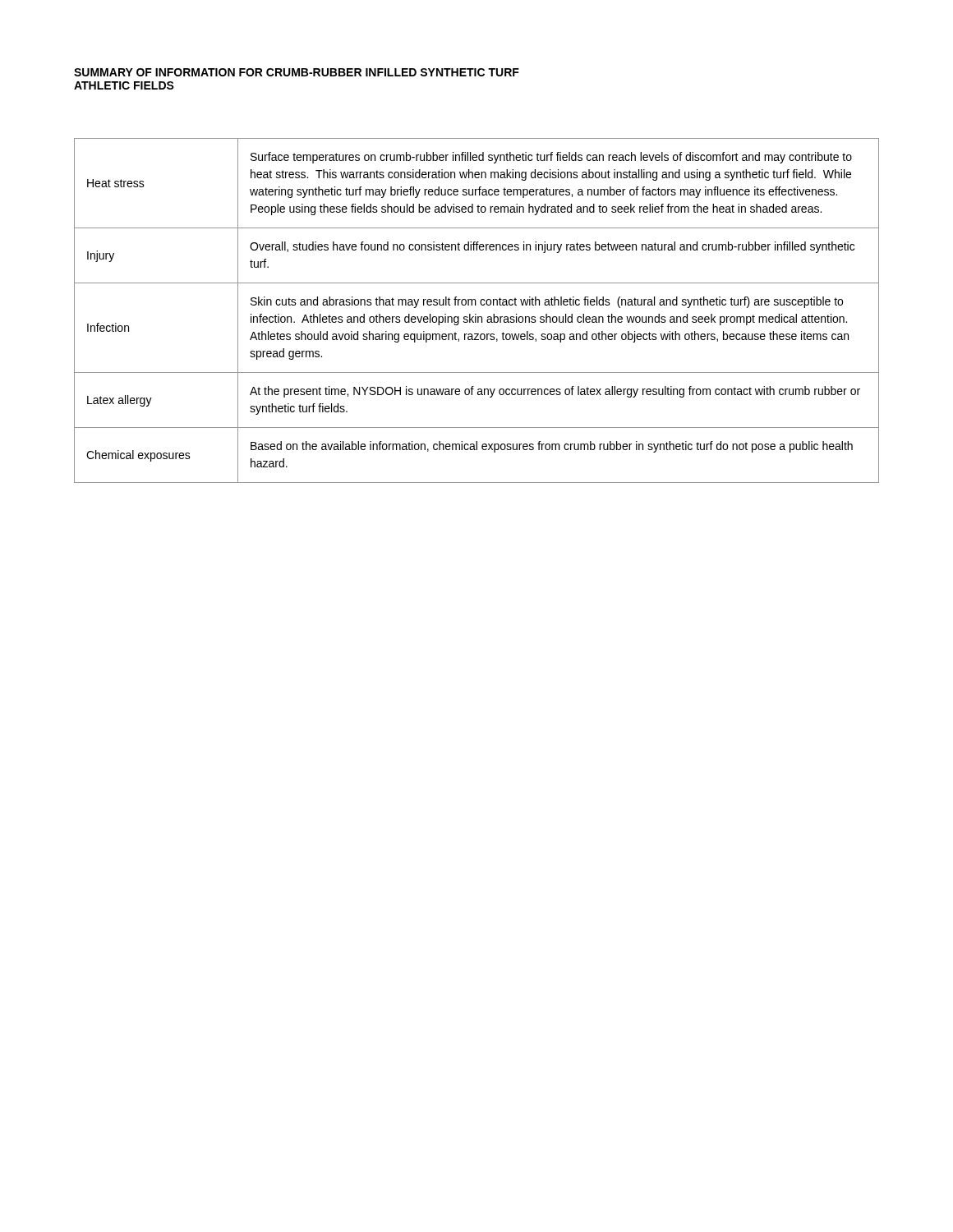
Task: Find the title containing "SUMMARY OF INFORMATION"
Action: click(x=297, y=79)
